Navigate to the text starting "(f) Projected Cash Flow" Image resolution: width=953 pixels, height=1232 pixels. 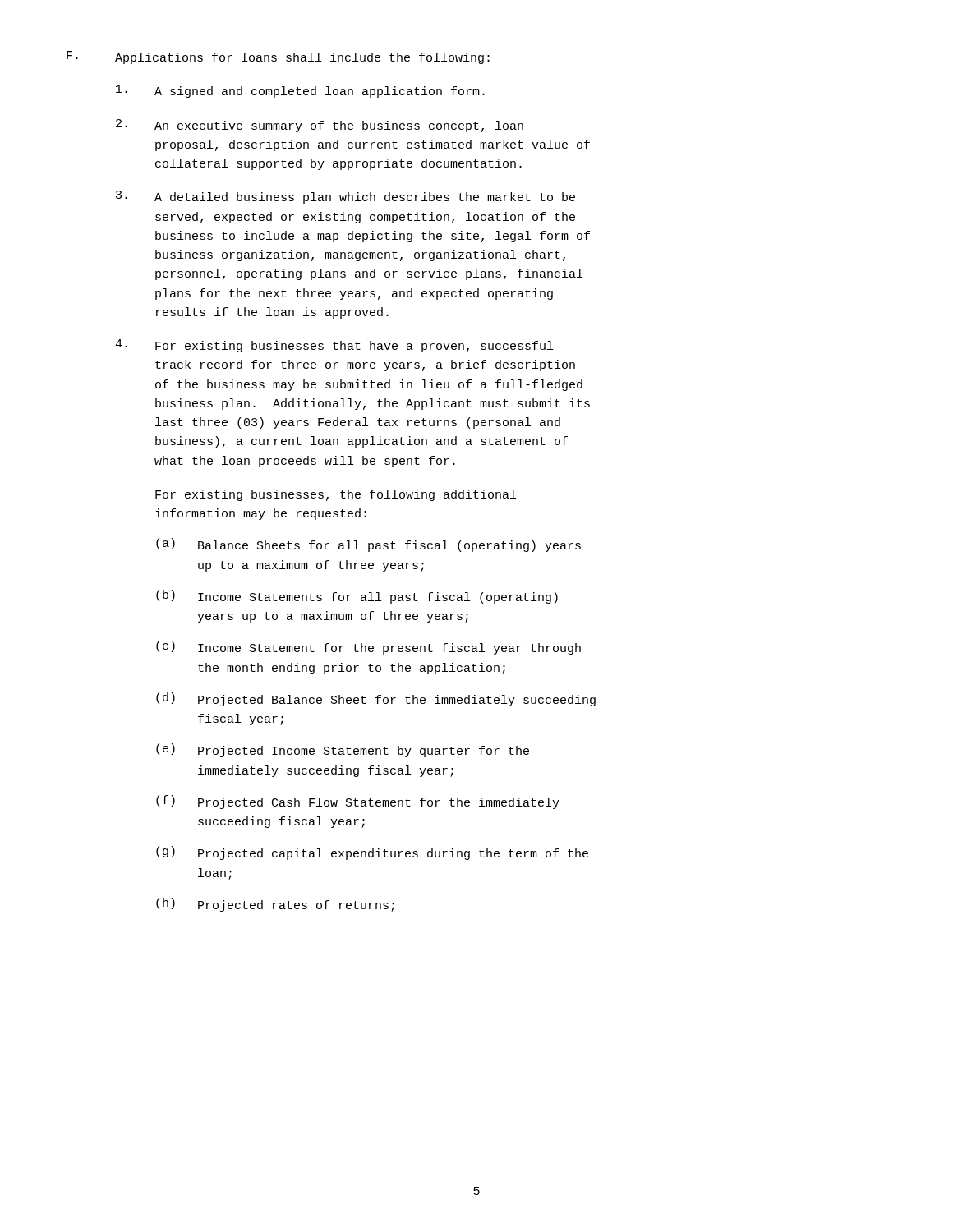[x=357, y=813]
